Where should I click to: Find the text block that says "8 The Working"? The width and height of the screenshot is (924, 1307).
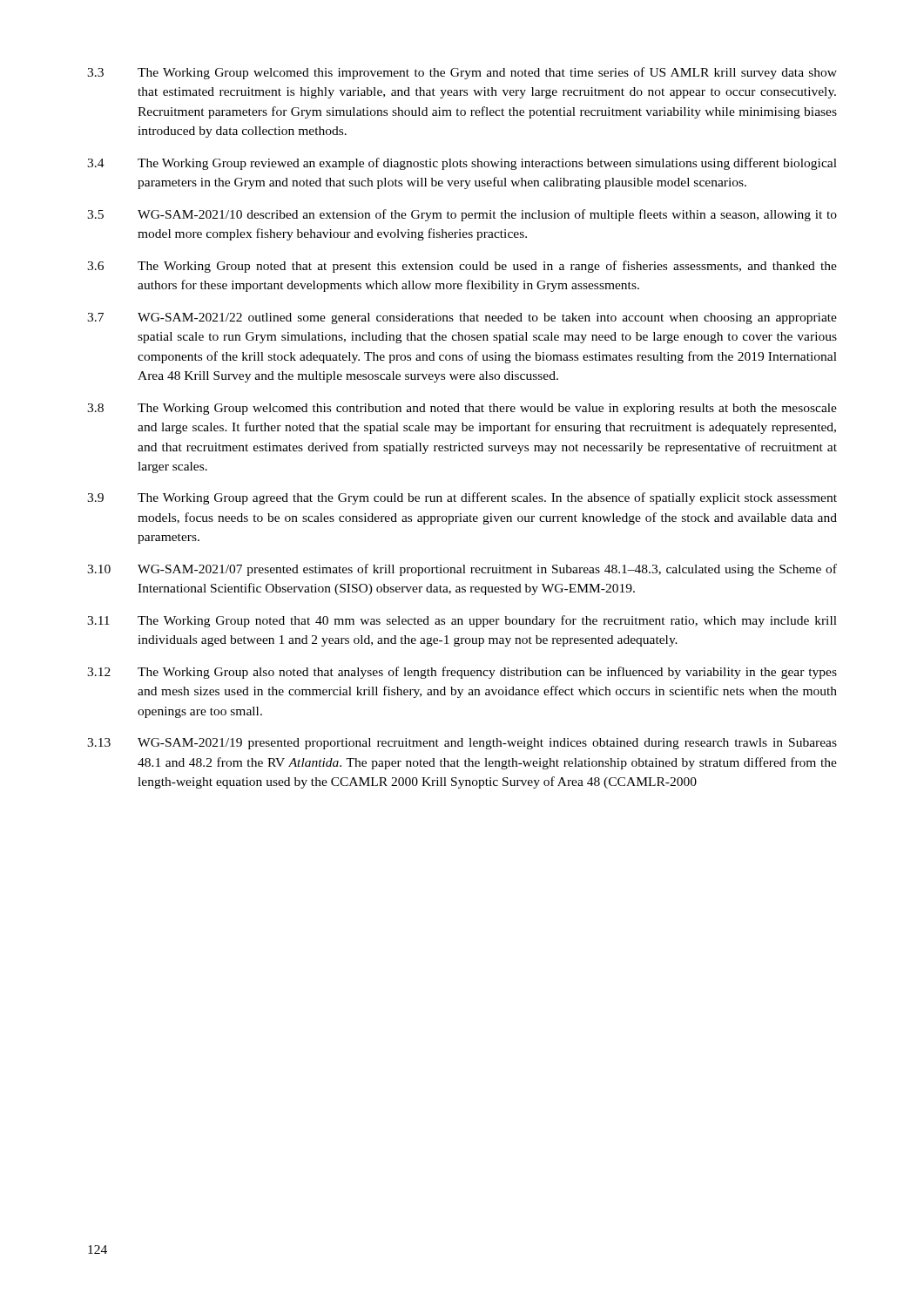coord(462,437)
